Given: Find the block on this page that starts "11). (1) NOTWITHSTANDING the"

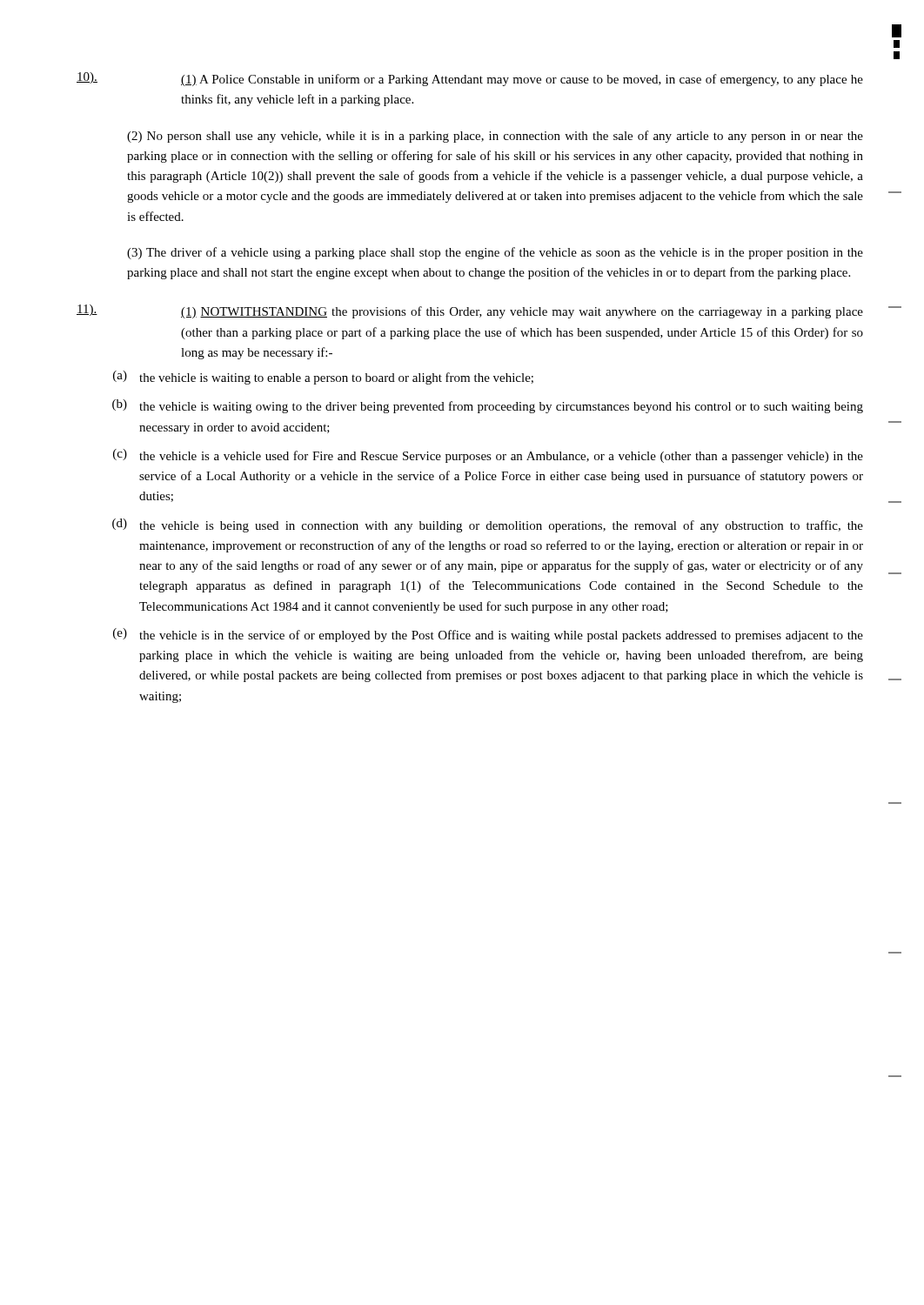Looking at the screenshot, I should pos(470,332).
